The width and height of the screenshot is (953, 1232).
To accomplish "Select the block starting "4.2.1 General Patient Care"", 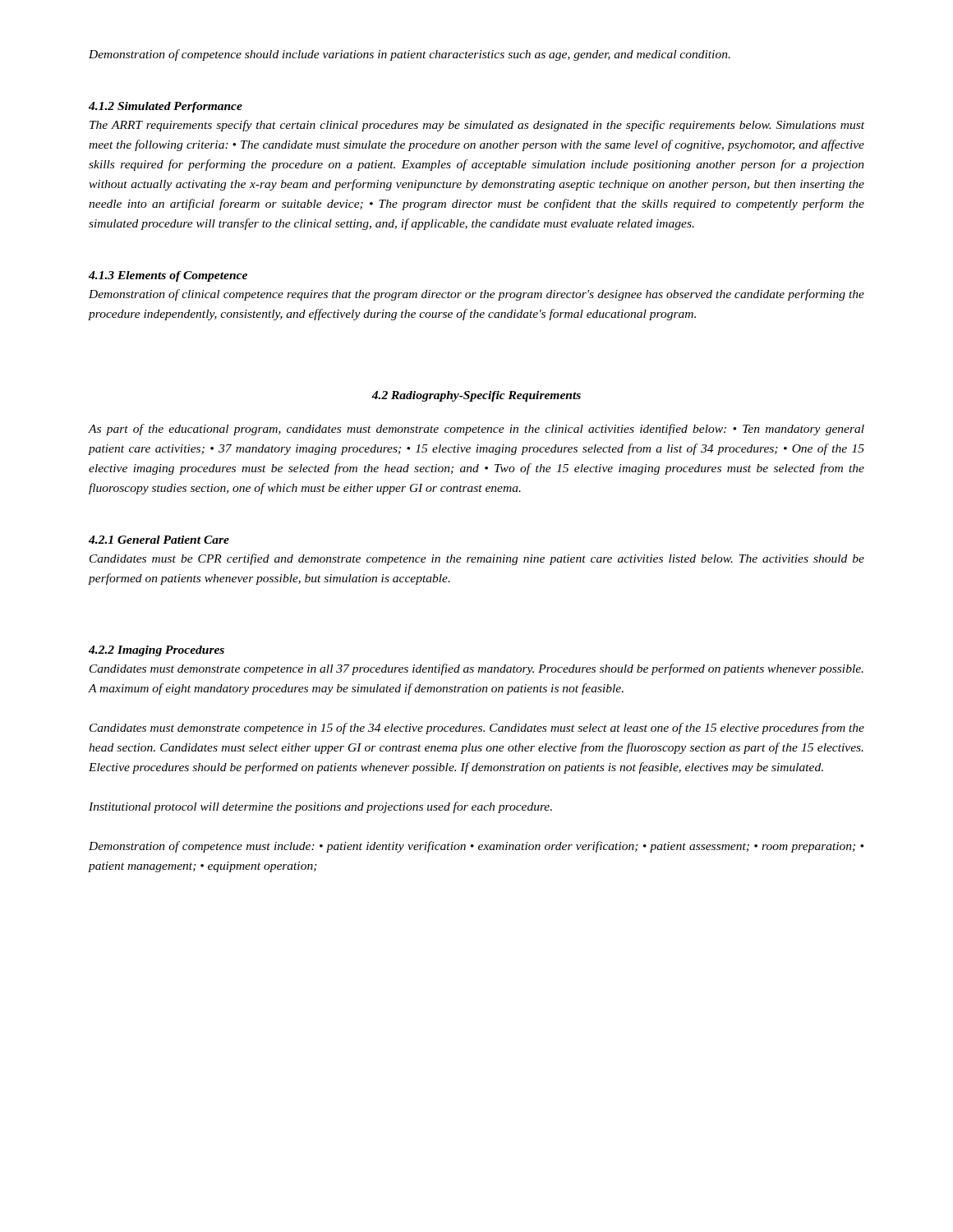I will [x=159, y=539].
